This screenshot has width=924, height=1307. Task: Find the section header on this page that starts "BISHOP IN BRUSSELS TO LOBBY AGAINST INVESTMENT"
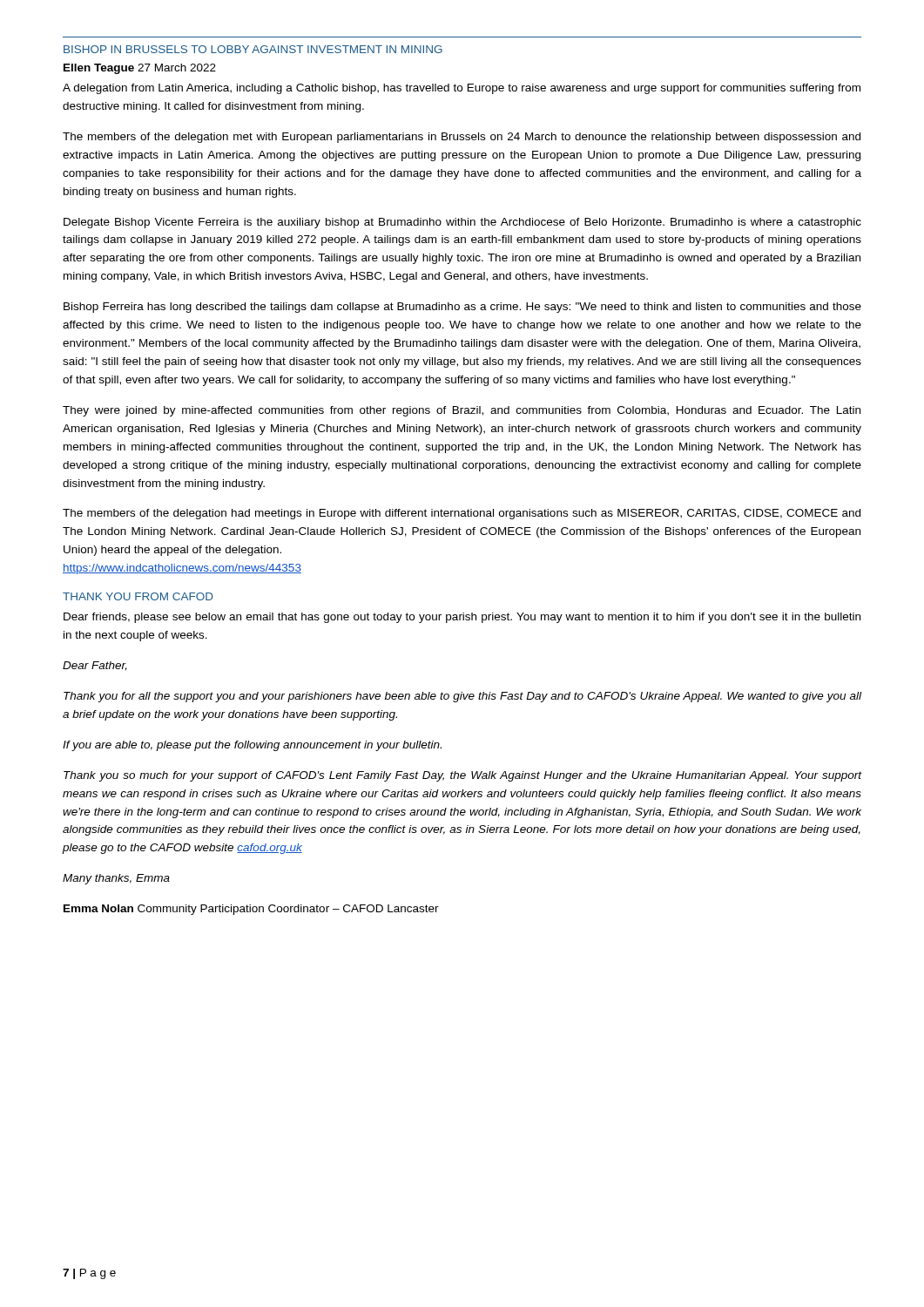tap(253, 49)
